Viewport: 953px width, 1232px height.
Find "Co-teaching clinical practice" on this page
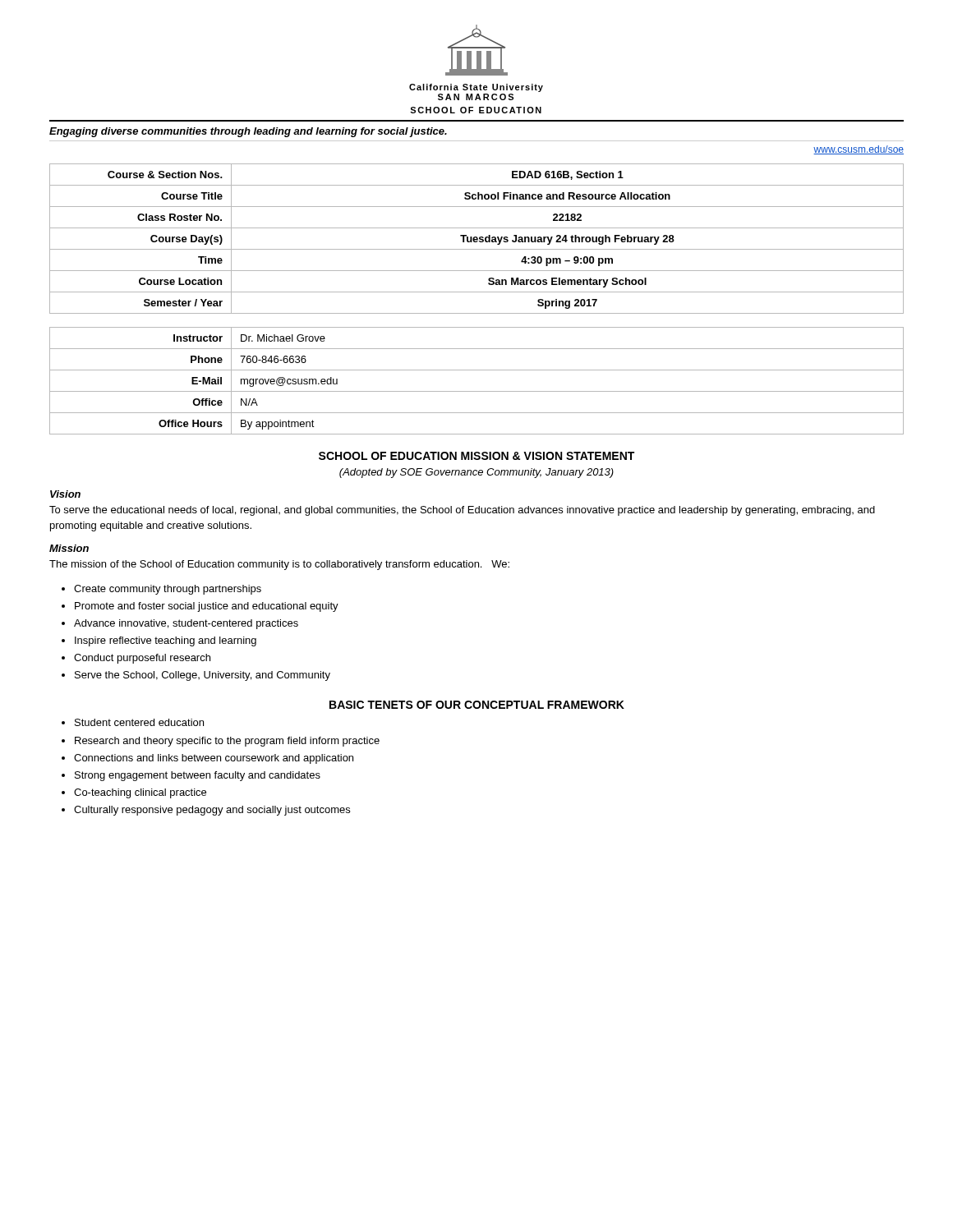pyautogui.click(x=140, y=792)
